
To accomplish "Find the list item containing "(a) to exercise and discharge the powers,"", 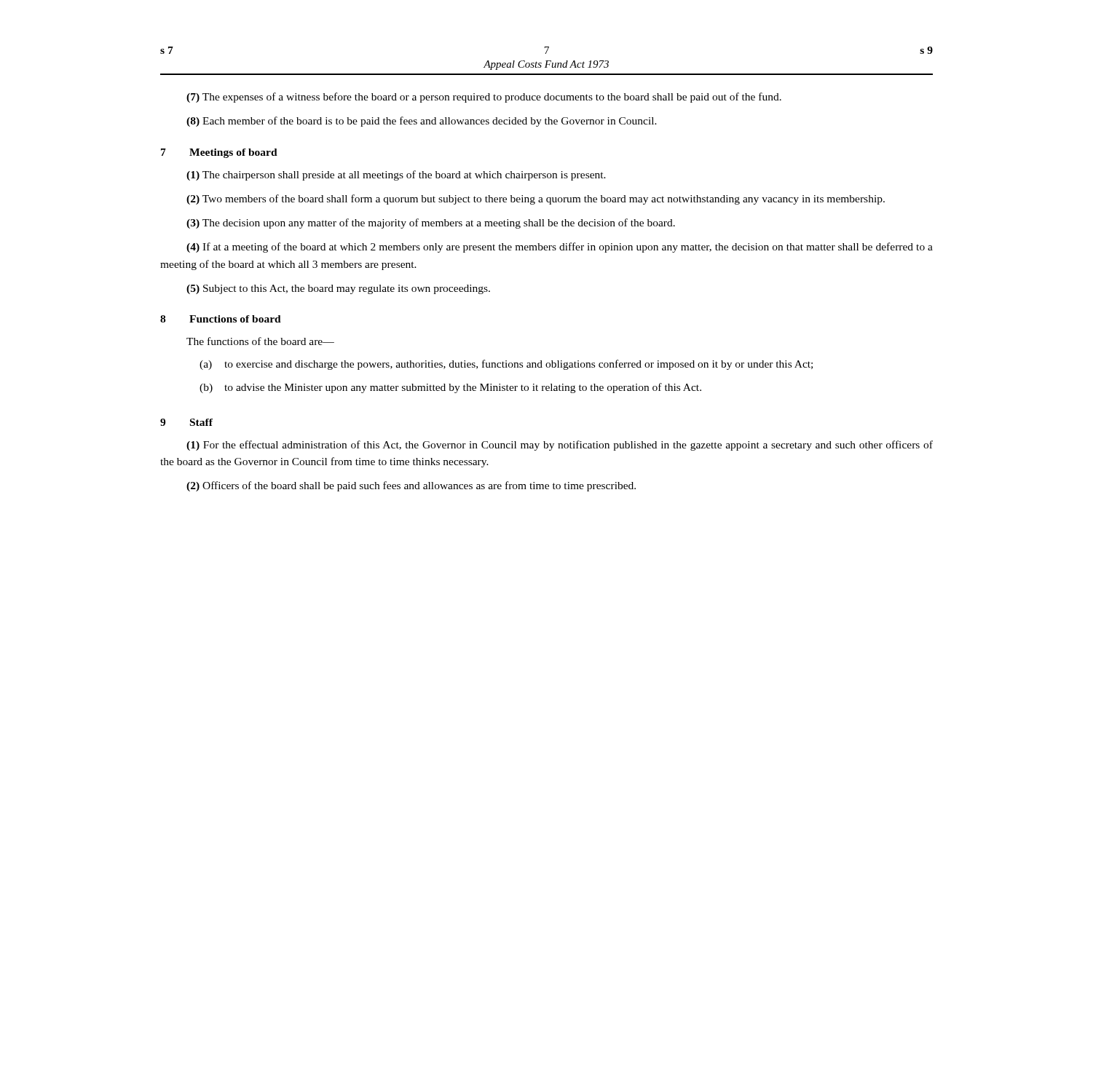I will [x=566, y=364].
